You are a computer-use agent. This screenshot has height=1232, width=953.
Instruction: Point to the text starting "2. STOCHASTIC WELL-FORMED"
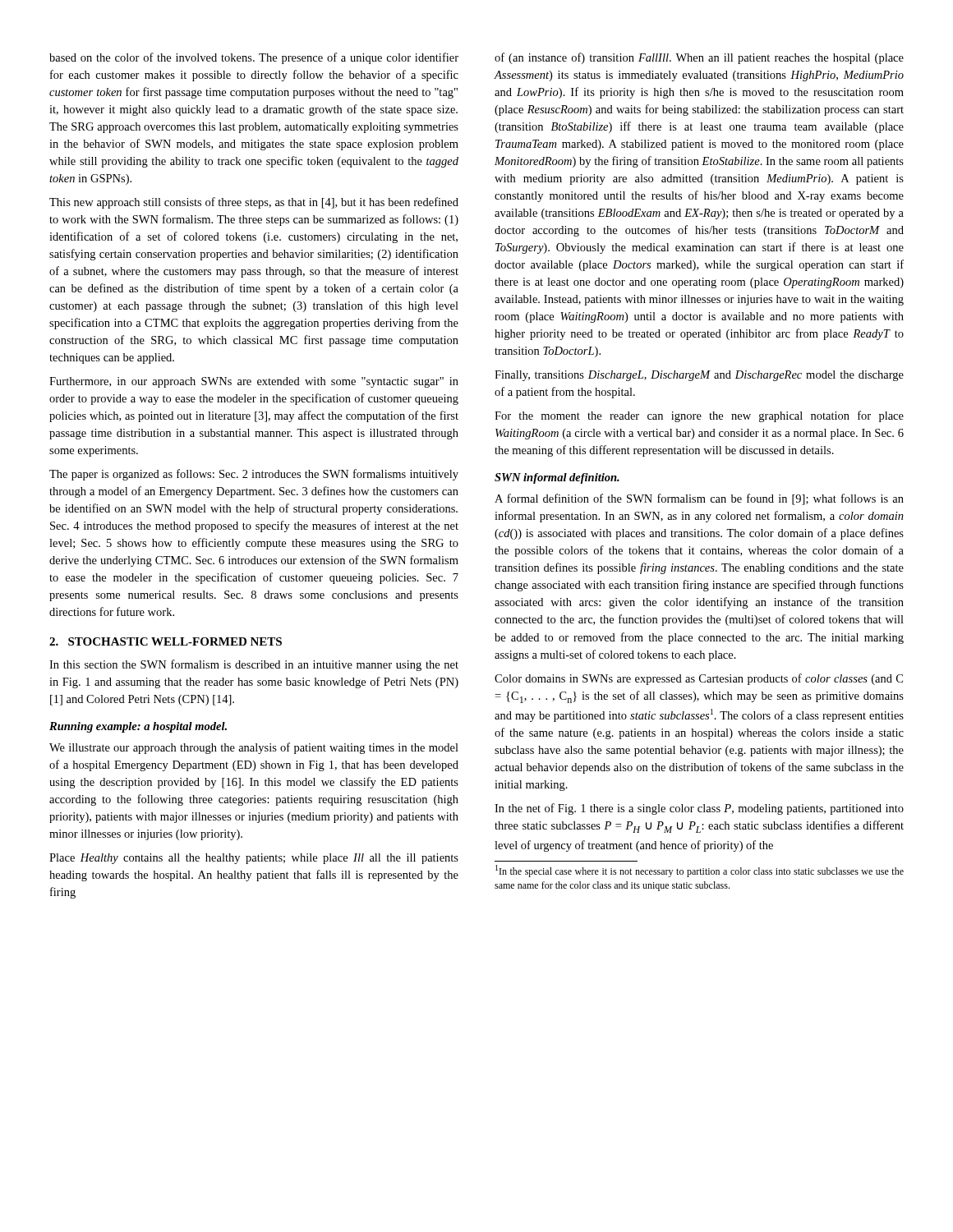[254, 642]
